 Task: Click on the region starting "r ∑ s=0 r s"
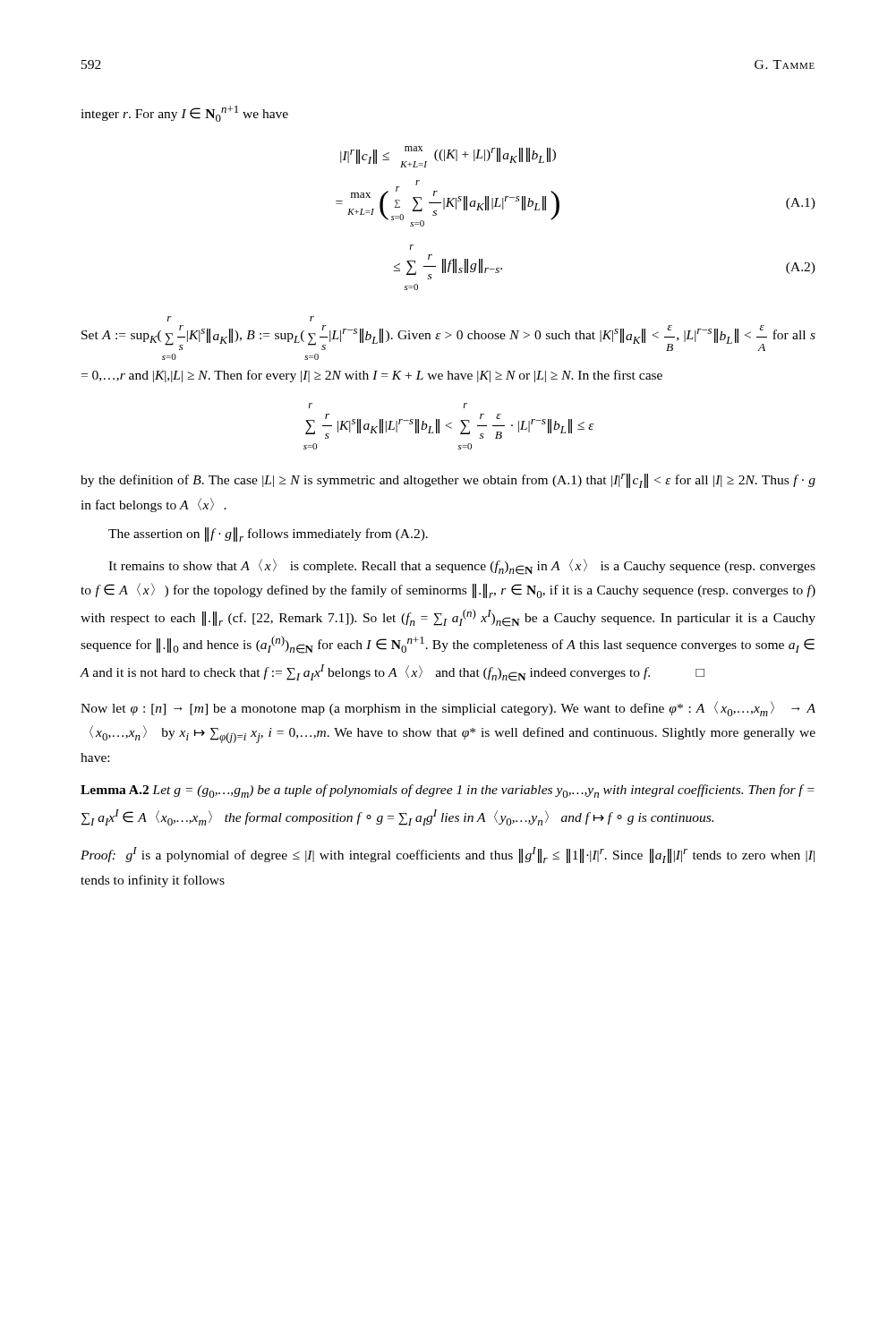click(448, 425)
